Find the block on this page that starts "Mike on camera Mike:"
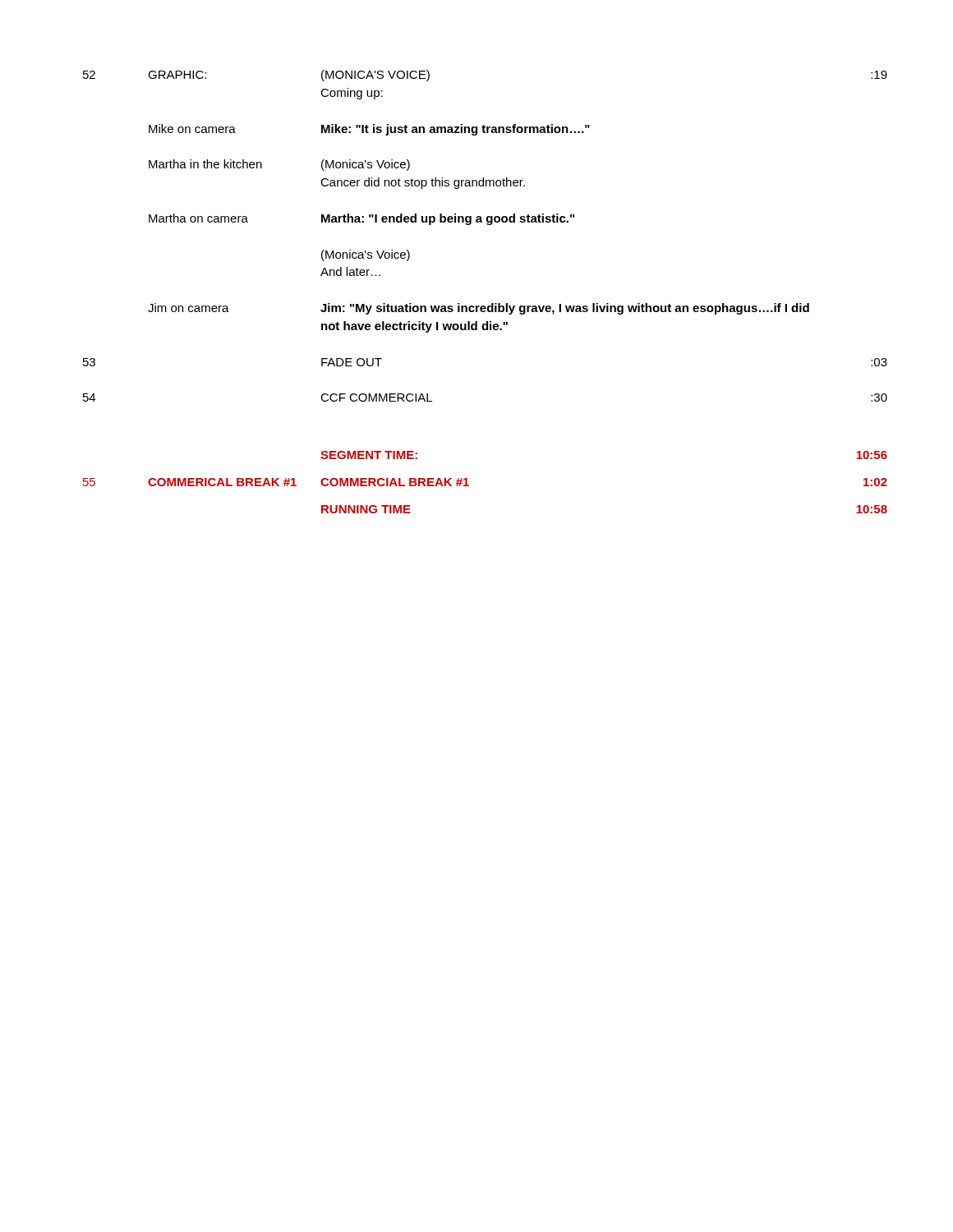Viewport: 953px width, 1232px height. pyautogui.click(x=485, y=128)
